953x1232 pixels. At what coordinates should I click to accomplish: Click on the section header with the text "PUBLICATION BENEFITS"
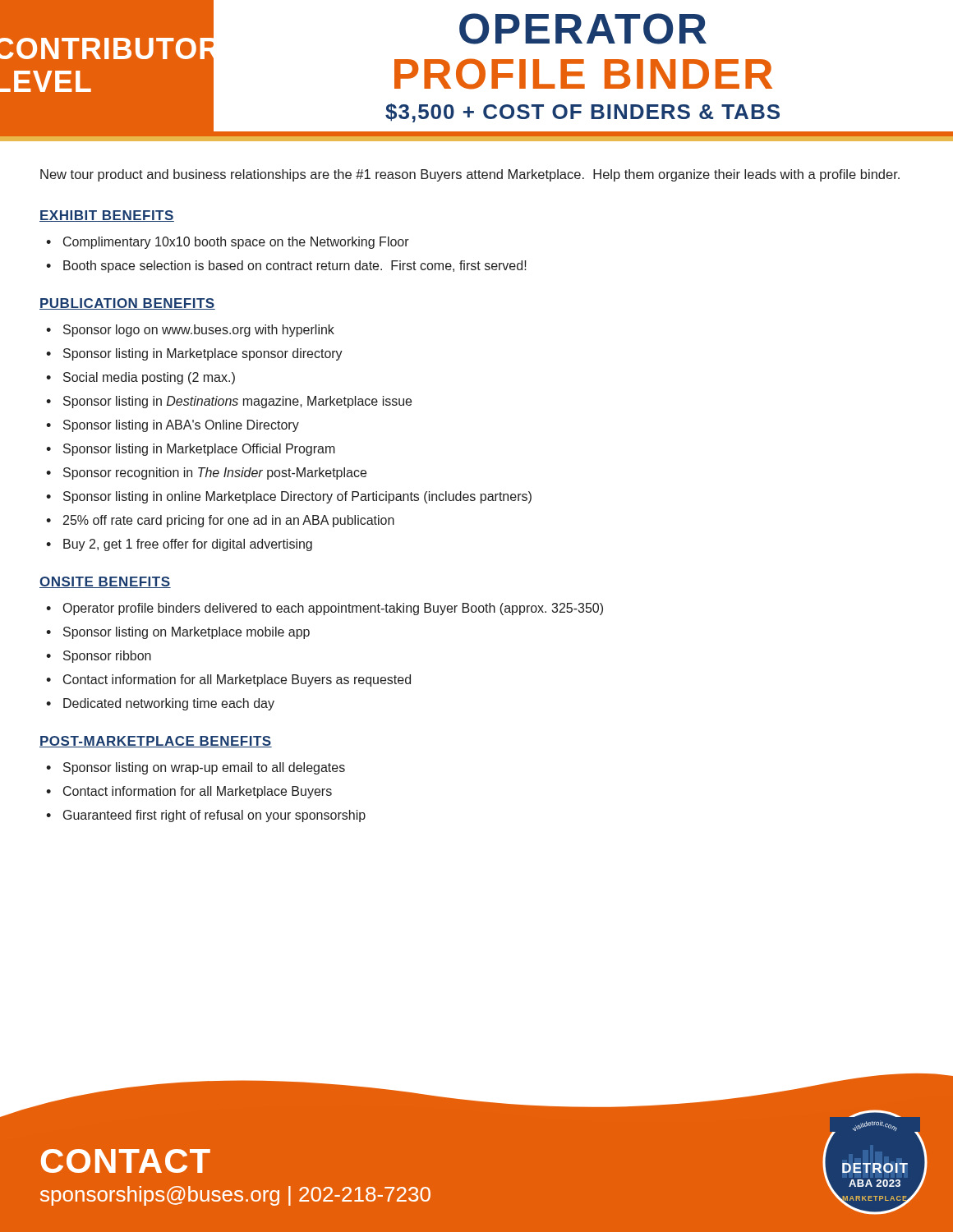coord(127,303)
